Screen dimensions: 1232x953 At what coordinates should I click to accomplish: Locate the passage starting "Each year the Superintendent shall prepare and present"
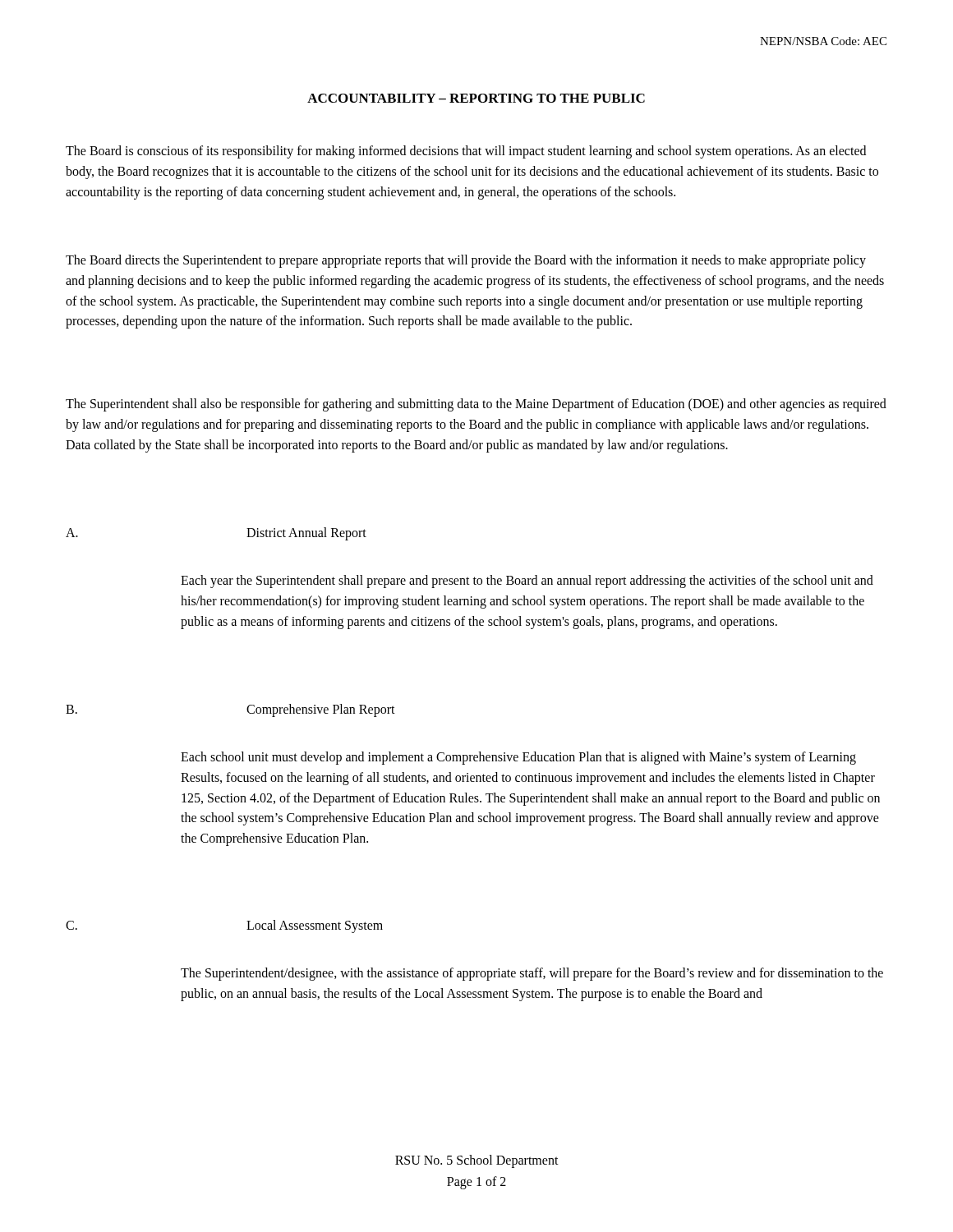click(527, 601)
